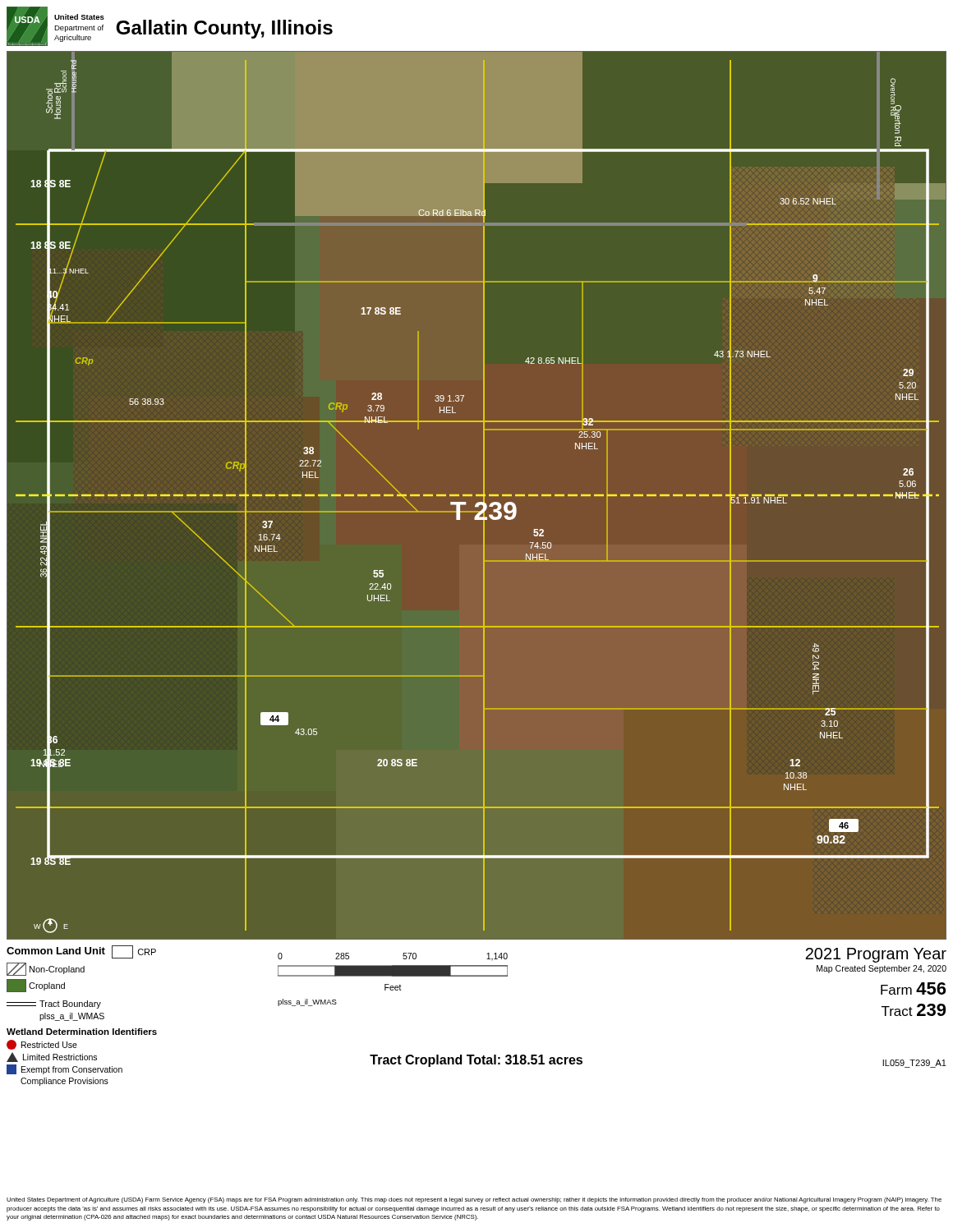Find the map
Screen dimensions: 1232x953
click(x=476, y=495)
